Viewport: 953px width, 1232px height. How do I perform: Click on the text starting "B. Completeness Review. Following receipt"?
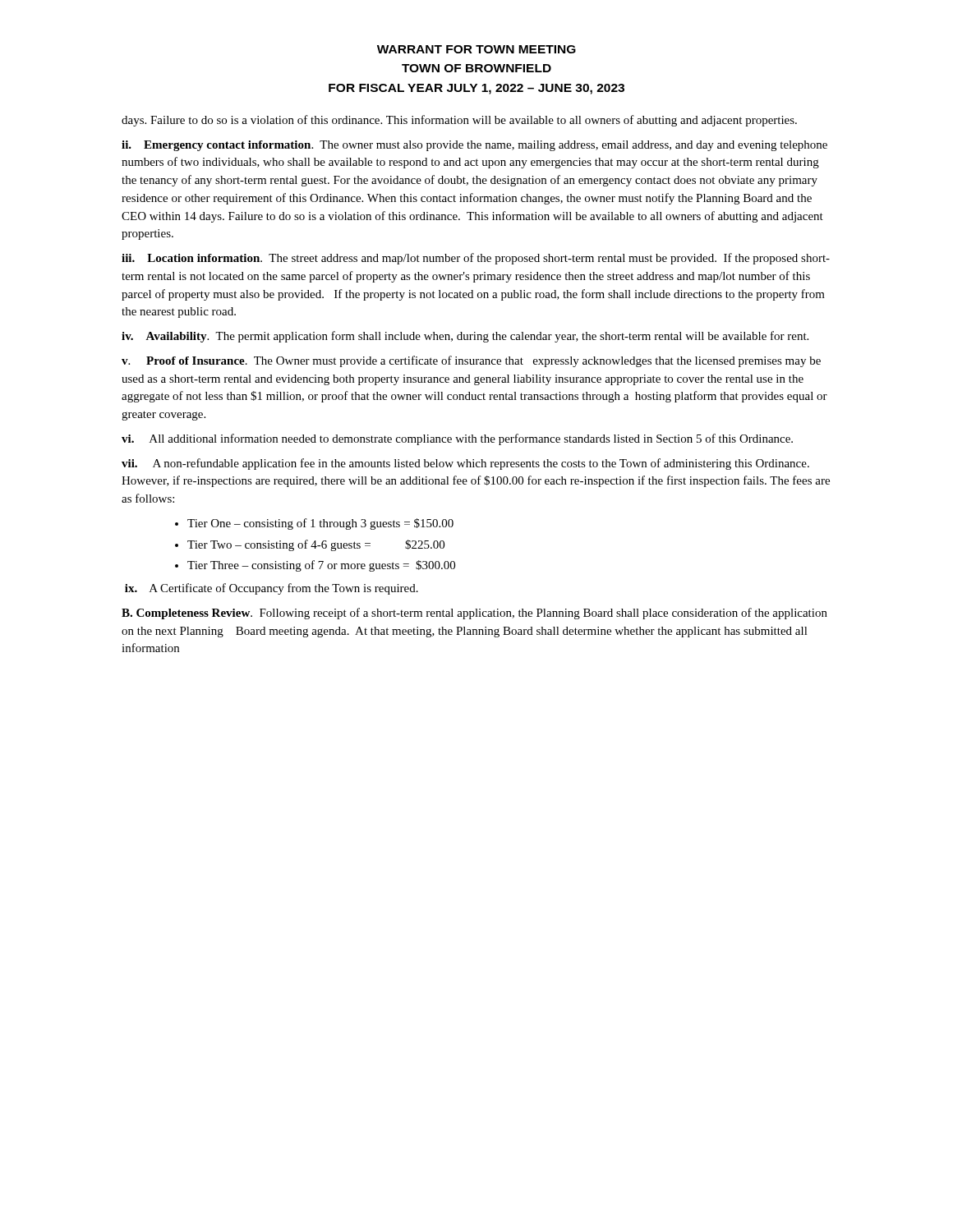(474, 630)
